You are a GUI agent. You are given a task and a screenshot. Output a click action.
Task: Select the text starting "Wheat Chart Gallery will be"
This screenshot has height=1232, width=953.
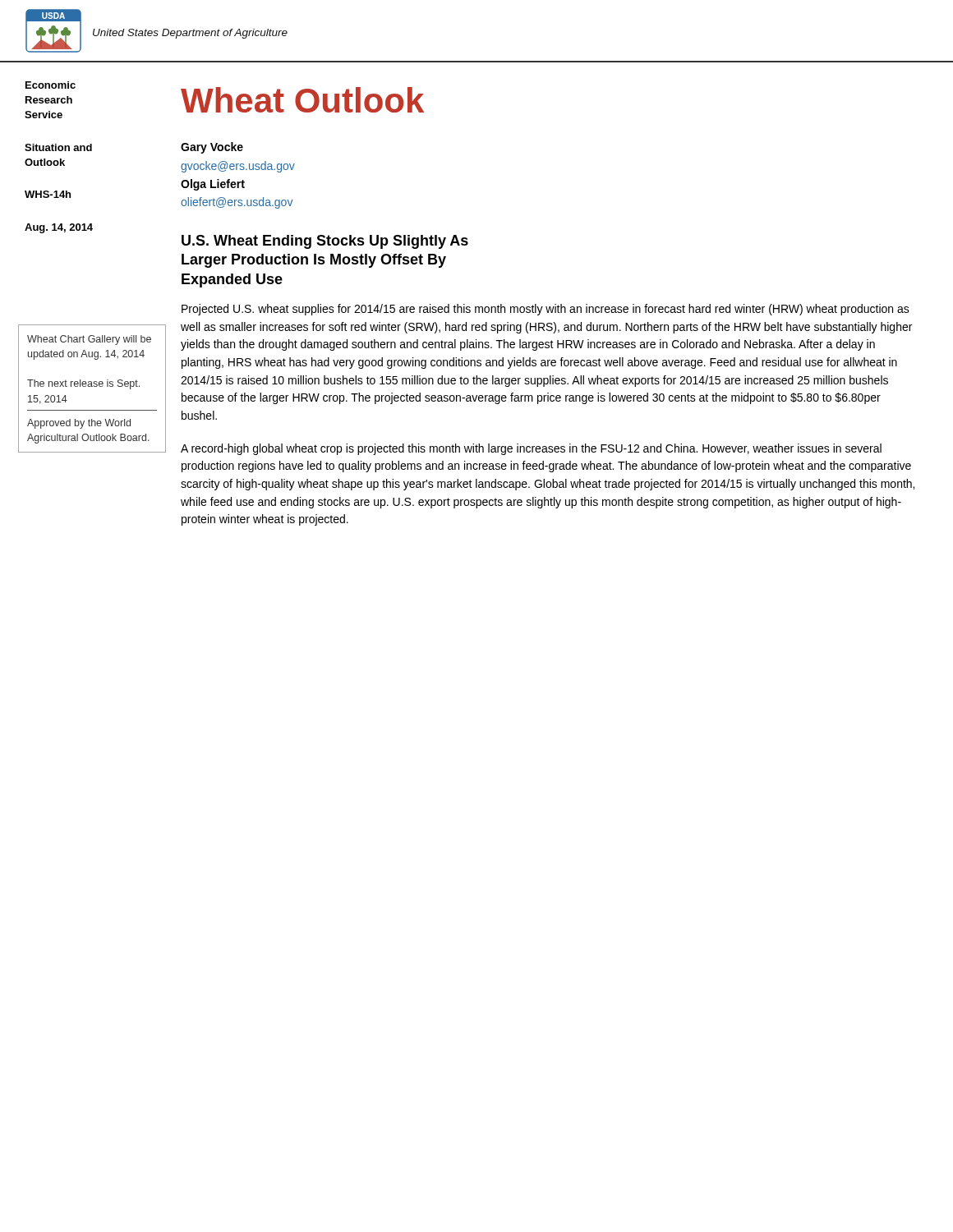(x=92, y=388)
